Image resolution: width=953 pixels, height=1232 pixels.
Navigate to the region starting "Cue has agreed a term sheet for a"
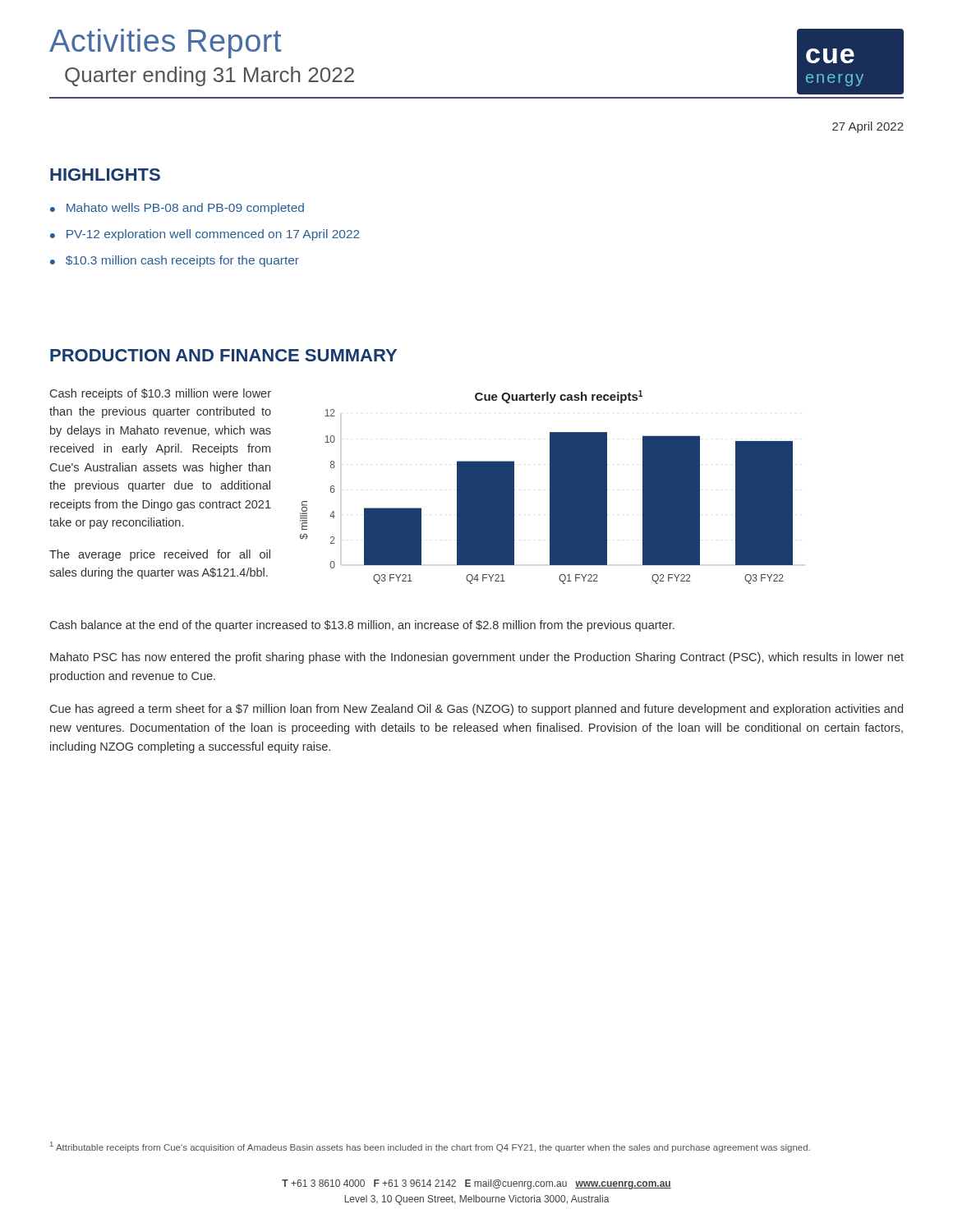pos(476,727)
